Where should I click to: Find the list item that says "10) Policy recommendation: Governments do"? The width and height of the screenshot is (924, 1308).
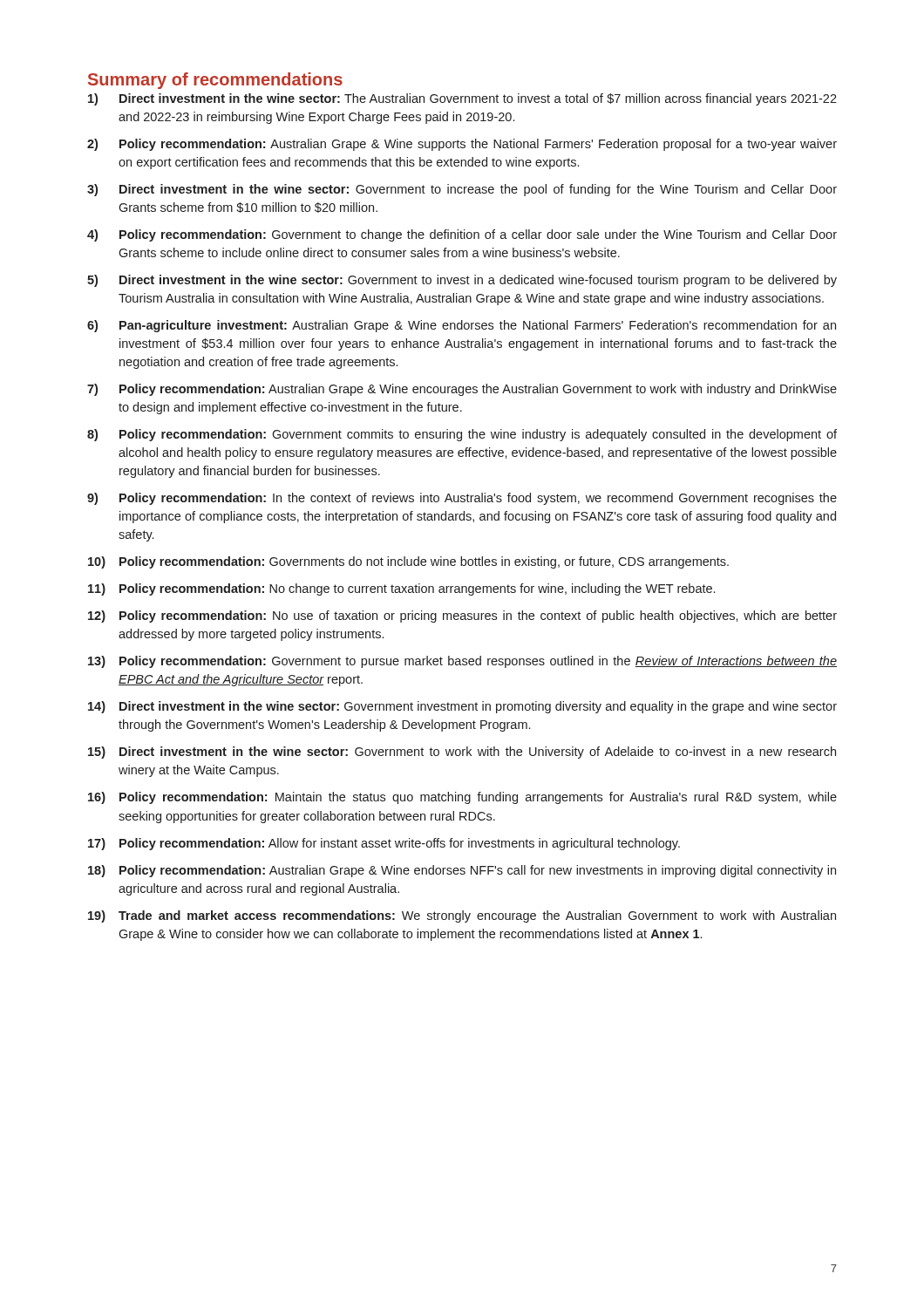pyautogui.click(x=462, y=562)
